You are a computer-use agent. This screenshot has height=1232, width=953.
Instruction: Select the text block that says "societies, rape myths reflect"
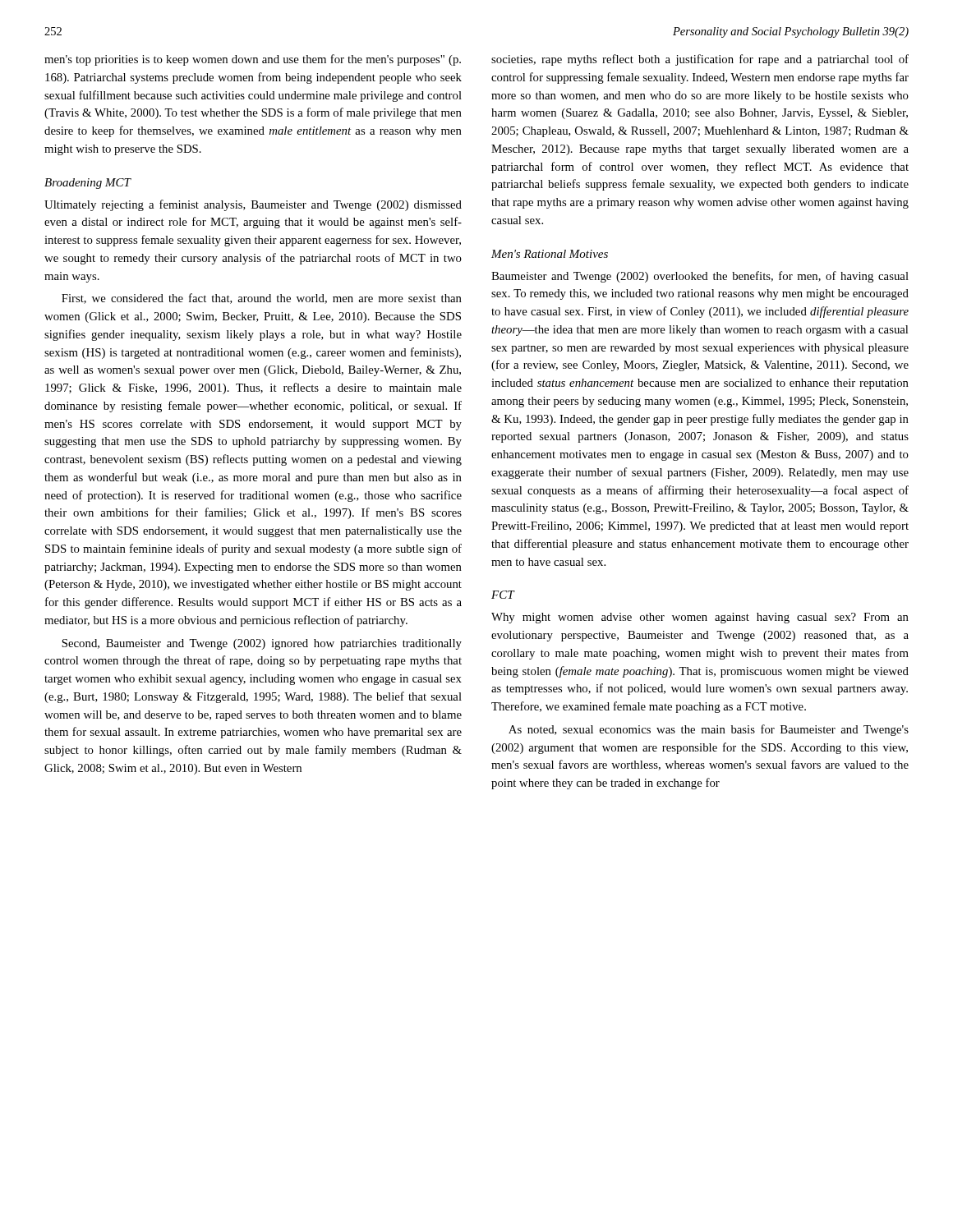(700, 140)
